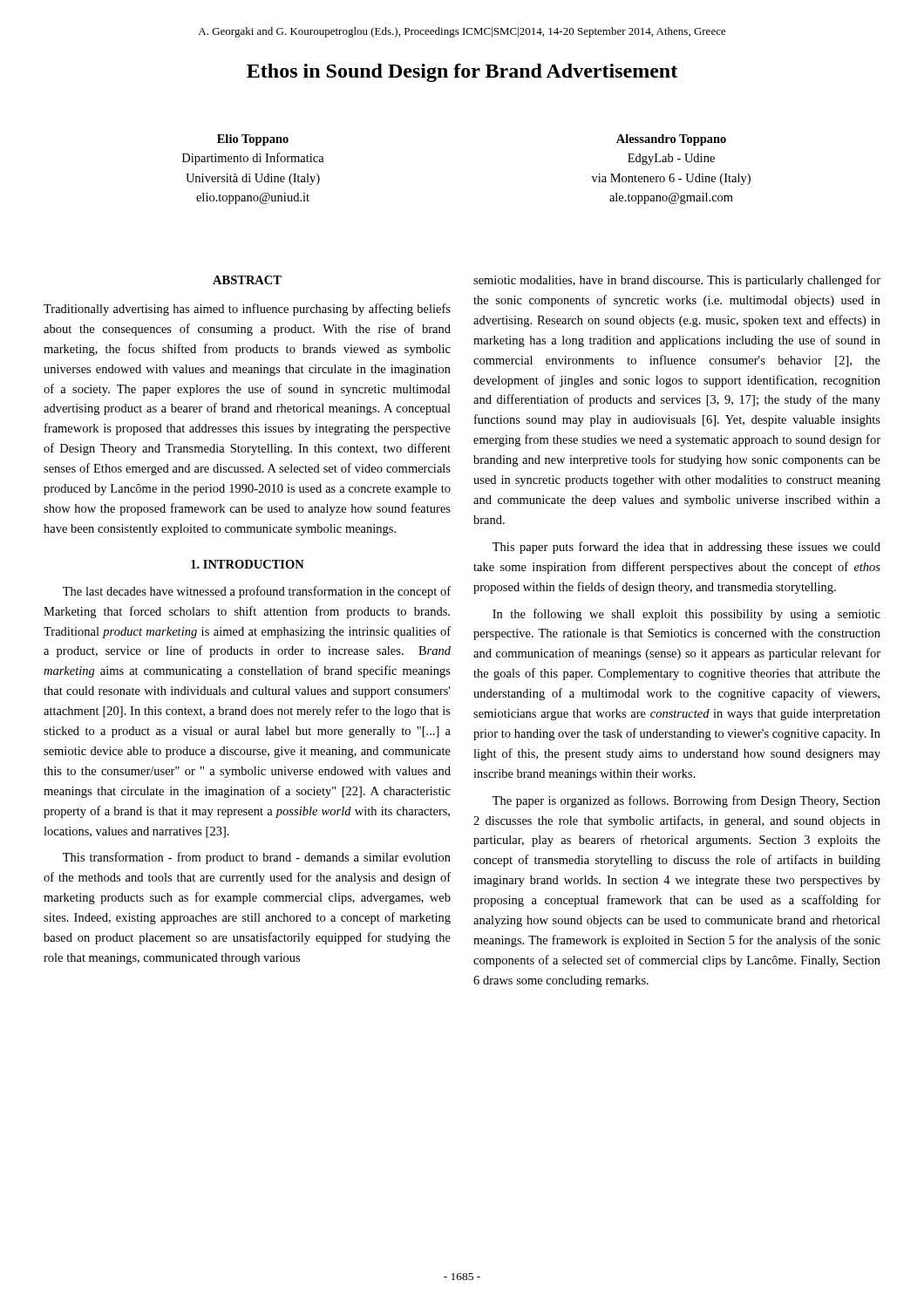
Task: Find the title that says "Ethos in Sound Design for"
Action: point(462,71)
